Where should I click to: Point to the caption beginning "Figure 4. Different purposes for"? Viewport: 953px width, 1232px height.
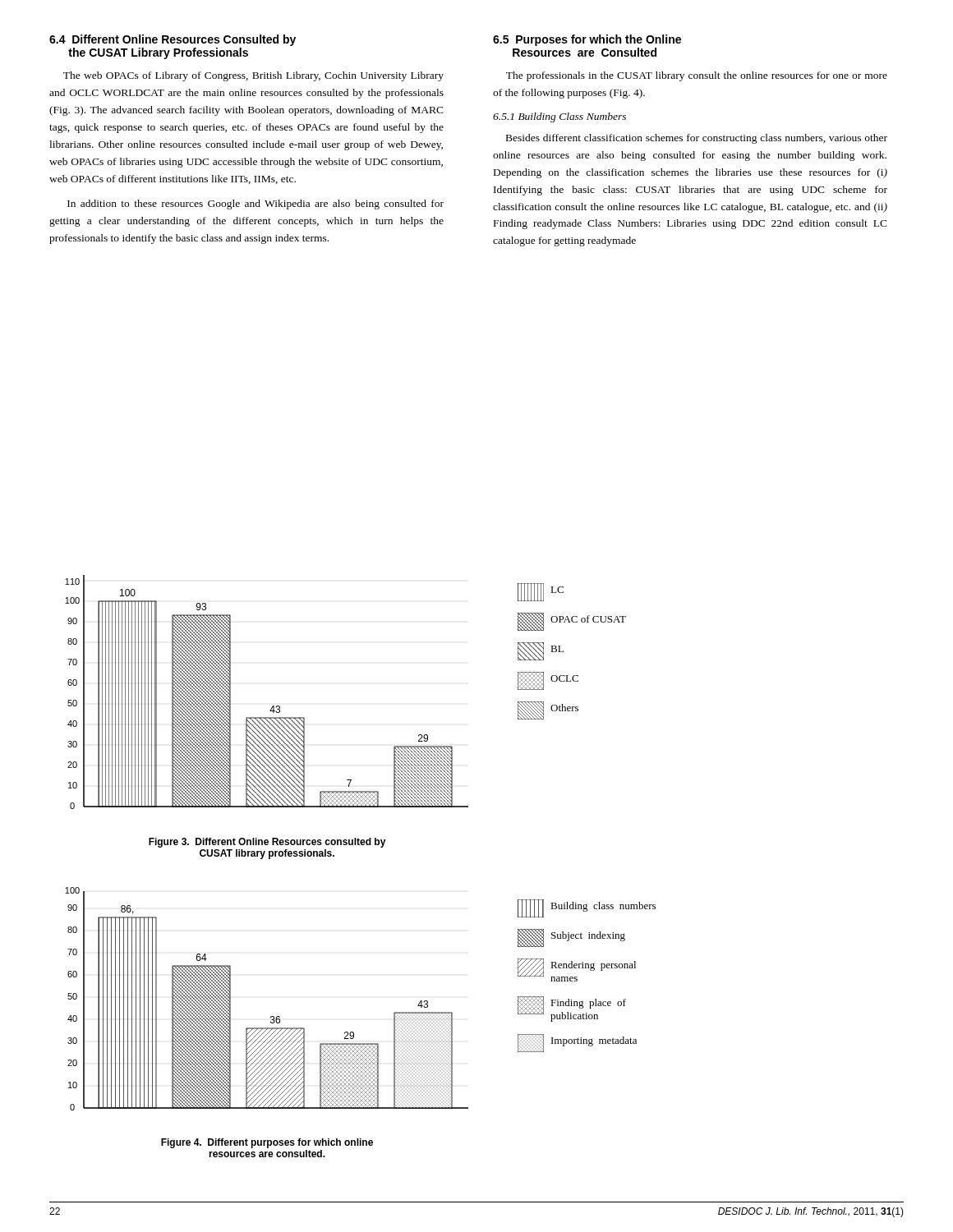[267, 1148]
